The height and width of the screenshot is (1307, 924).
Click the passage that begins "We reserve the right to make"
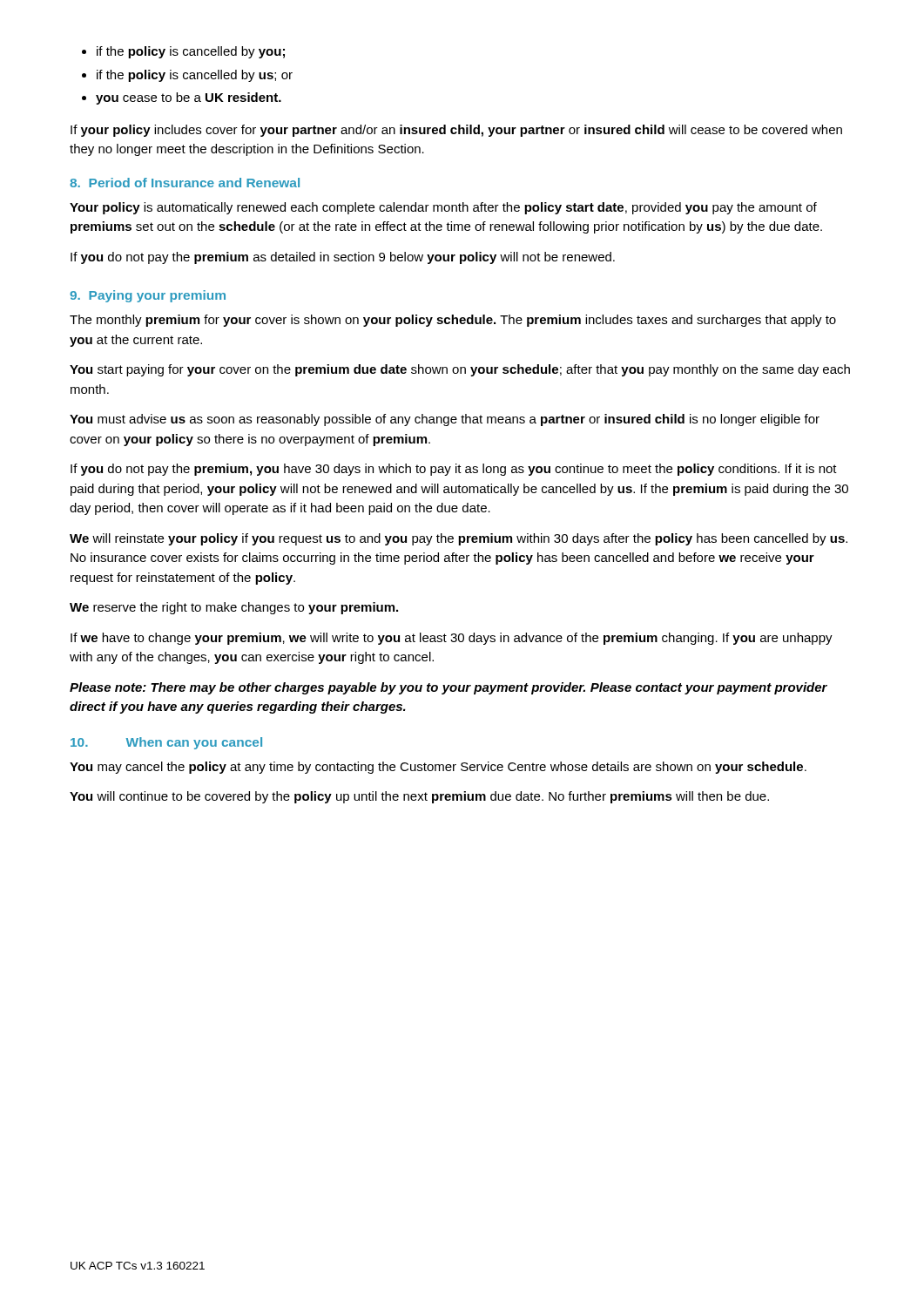tap(234, 608)
